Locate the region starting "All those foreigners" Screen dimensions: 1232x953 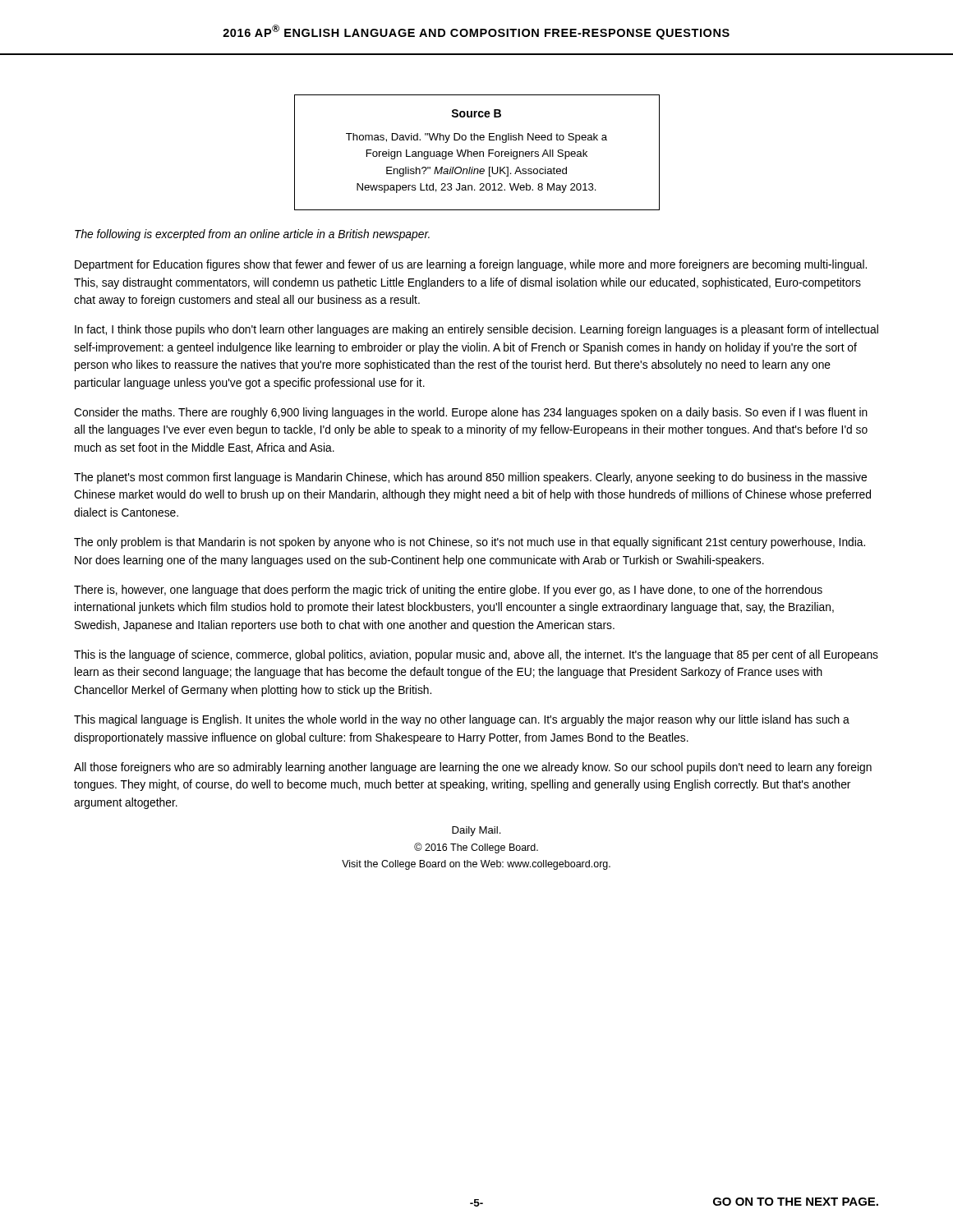coord(473,785)
